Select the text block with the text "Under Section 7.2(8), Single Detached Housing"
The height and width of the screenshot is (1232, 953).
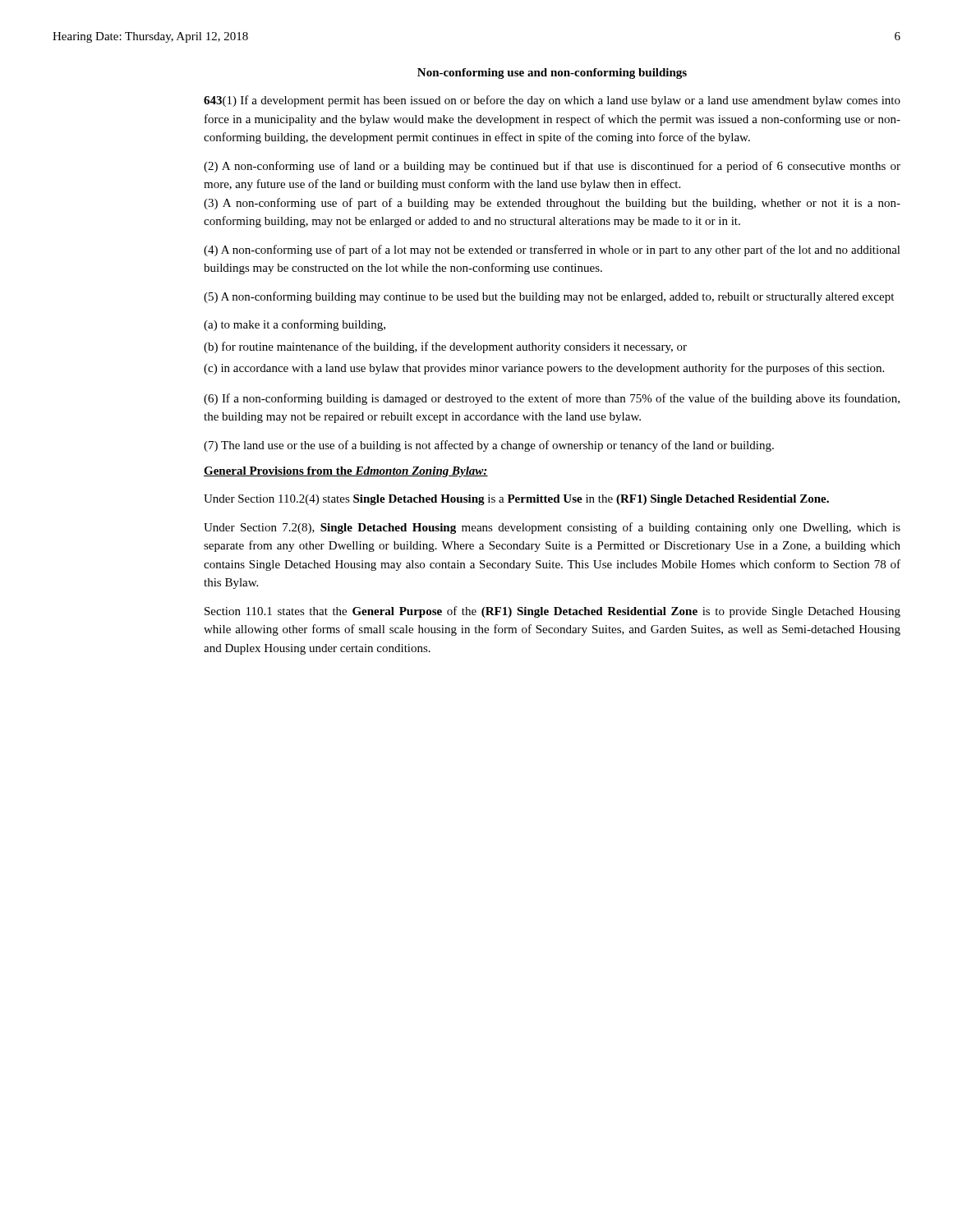coord(552,555)
